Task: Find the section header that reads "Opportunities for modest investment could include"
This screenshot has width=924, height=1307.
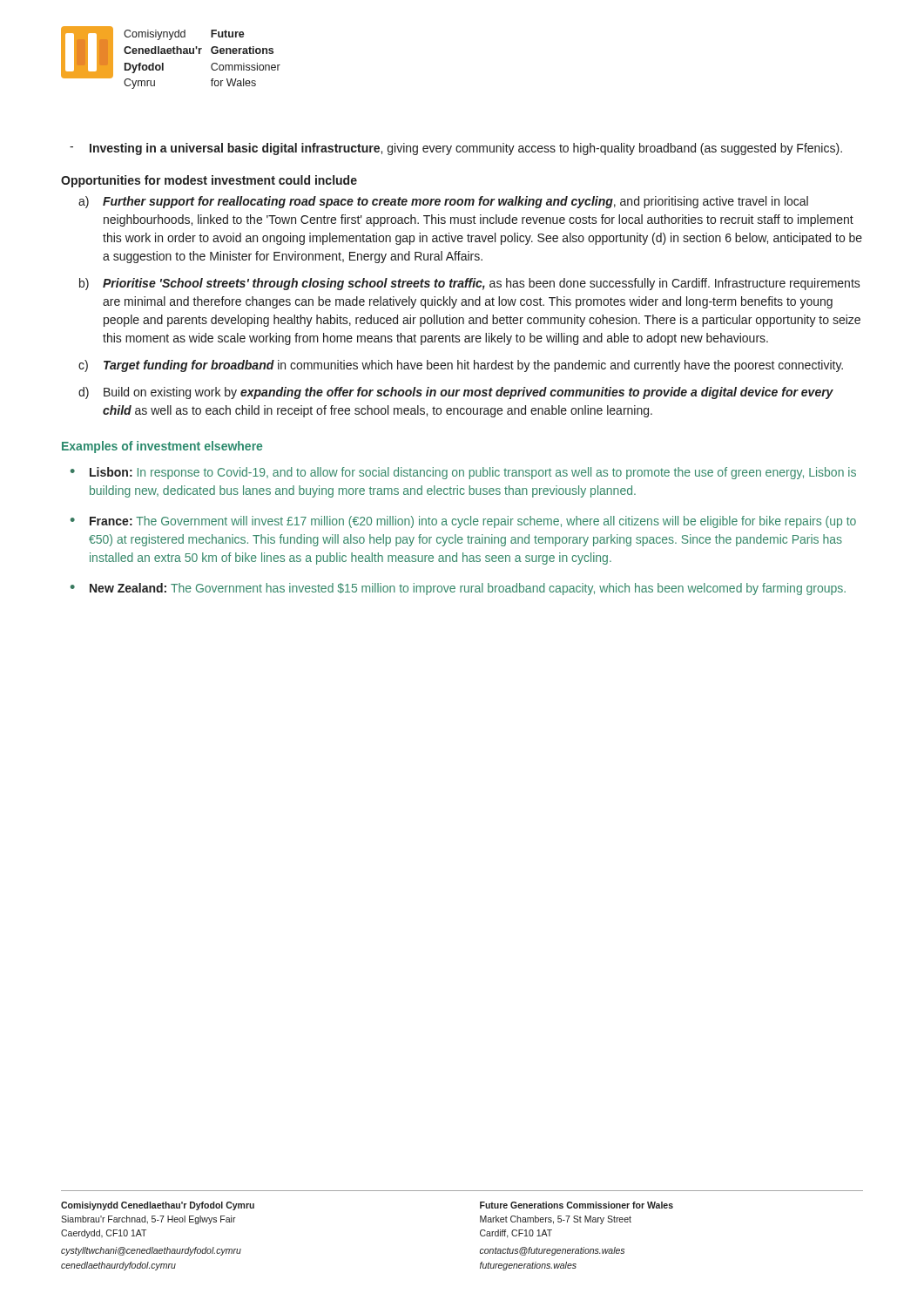Action: pos(209,180)
